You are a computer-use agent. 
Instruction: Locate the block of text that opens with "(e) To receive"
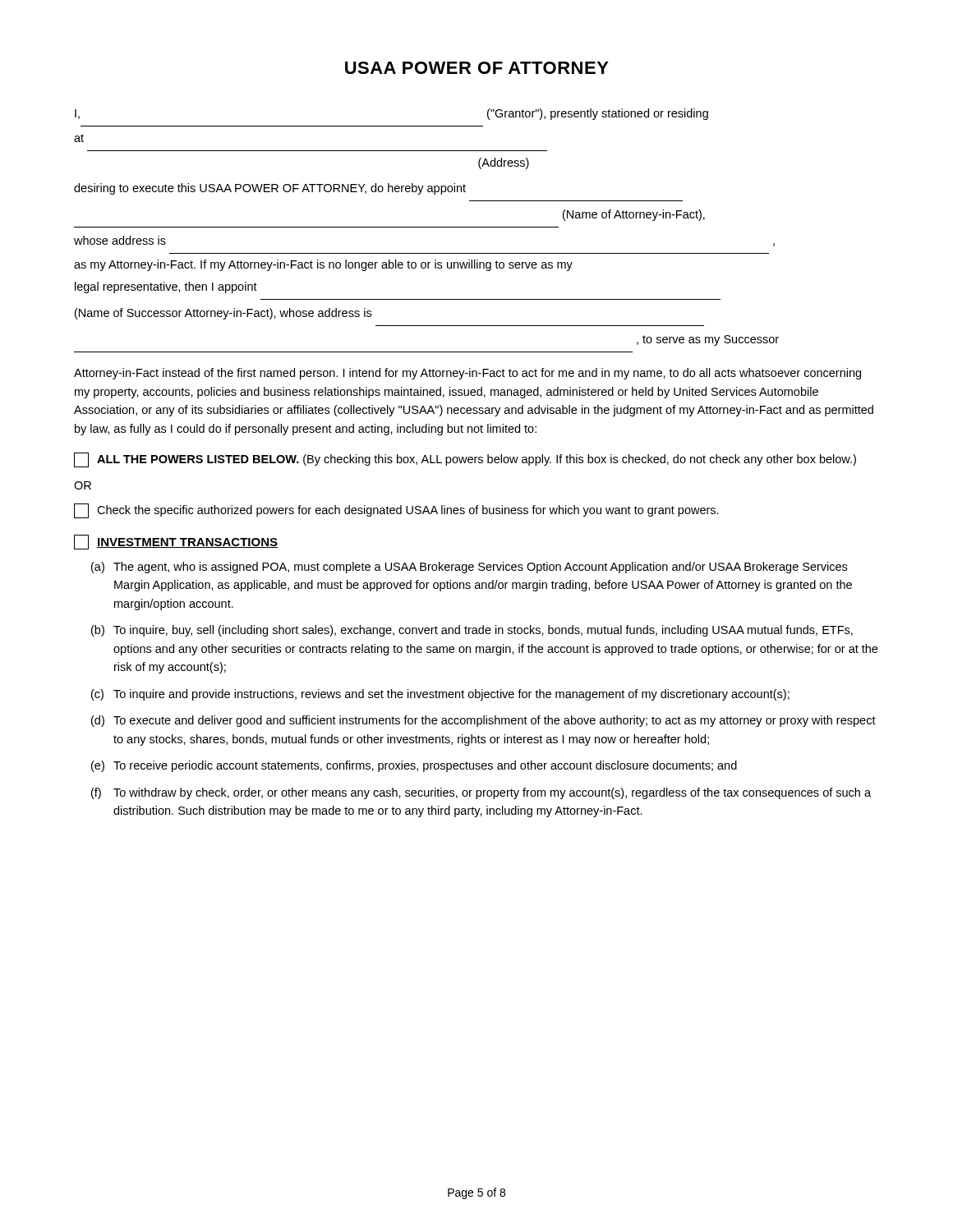[485, 766]
